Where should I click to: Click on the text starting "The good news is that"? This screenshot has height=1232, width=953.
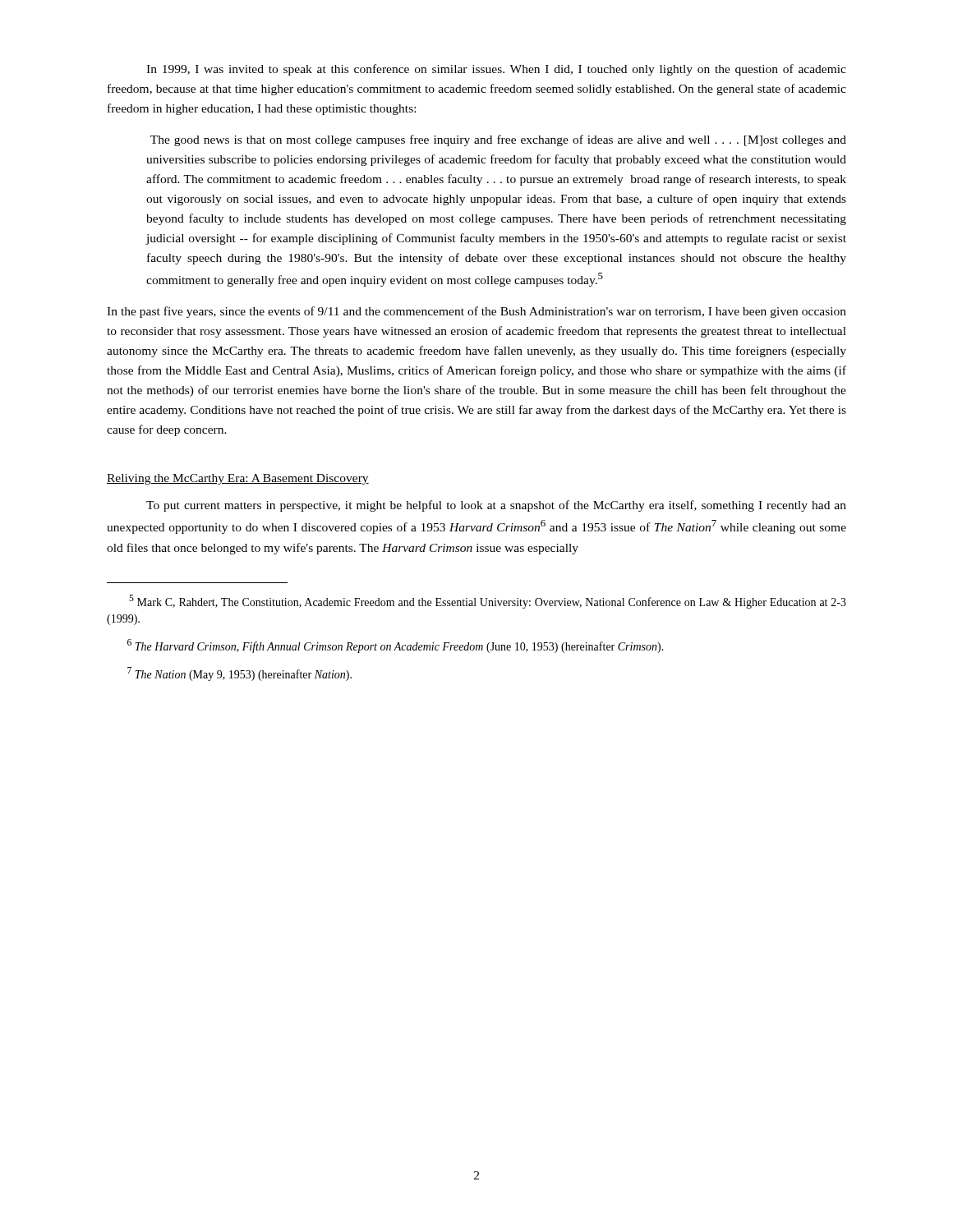[496, 210]
